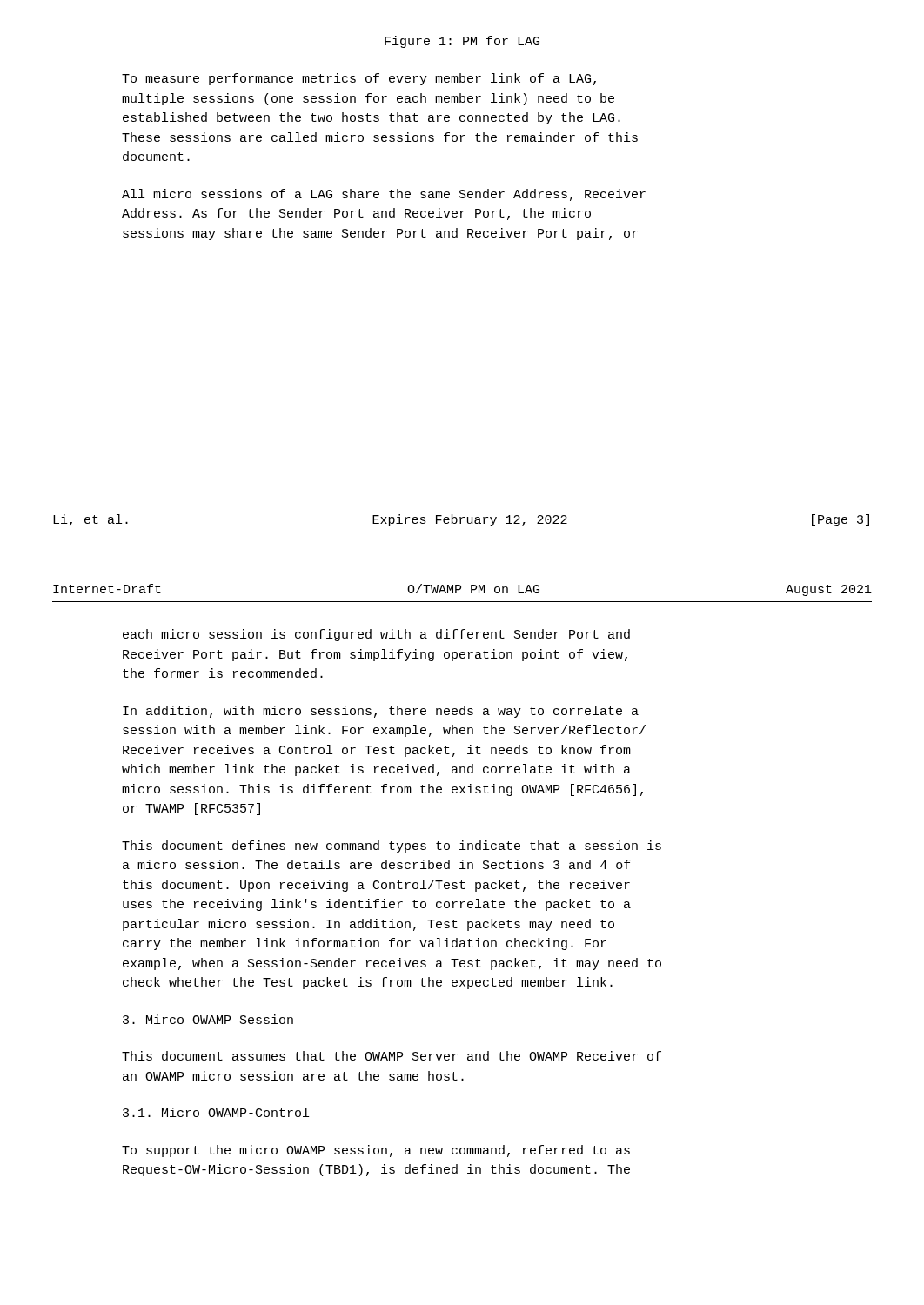
Task: Locate the text block containing "each micro session is configured with a"
Action: click(x=461, y=656)
